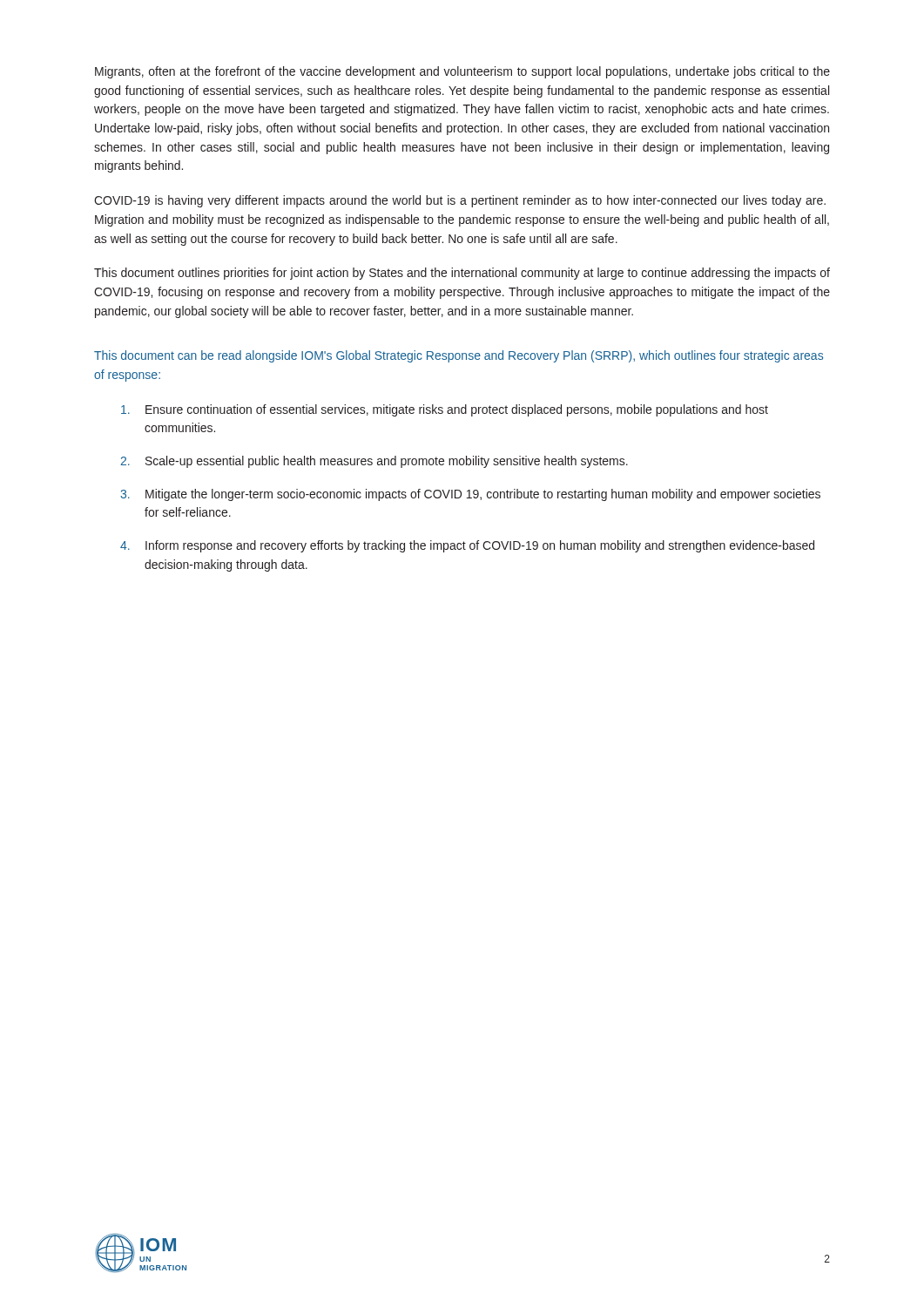This screenshot has height=1307, width=924.
Task: Select the text block that says "COVID-19 is having very"
Action: click(x=462, y=219)
